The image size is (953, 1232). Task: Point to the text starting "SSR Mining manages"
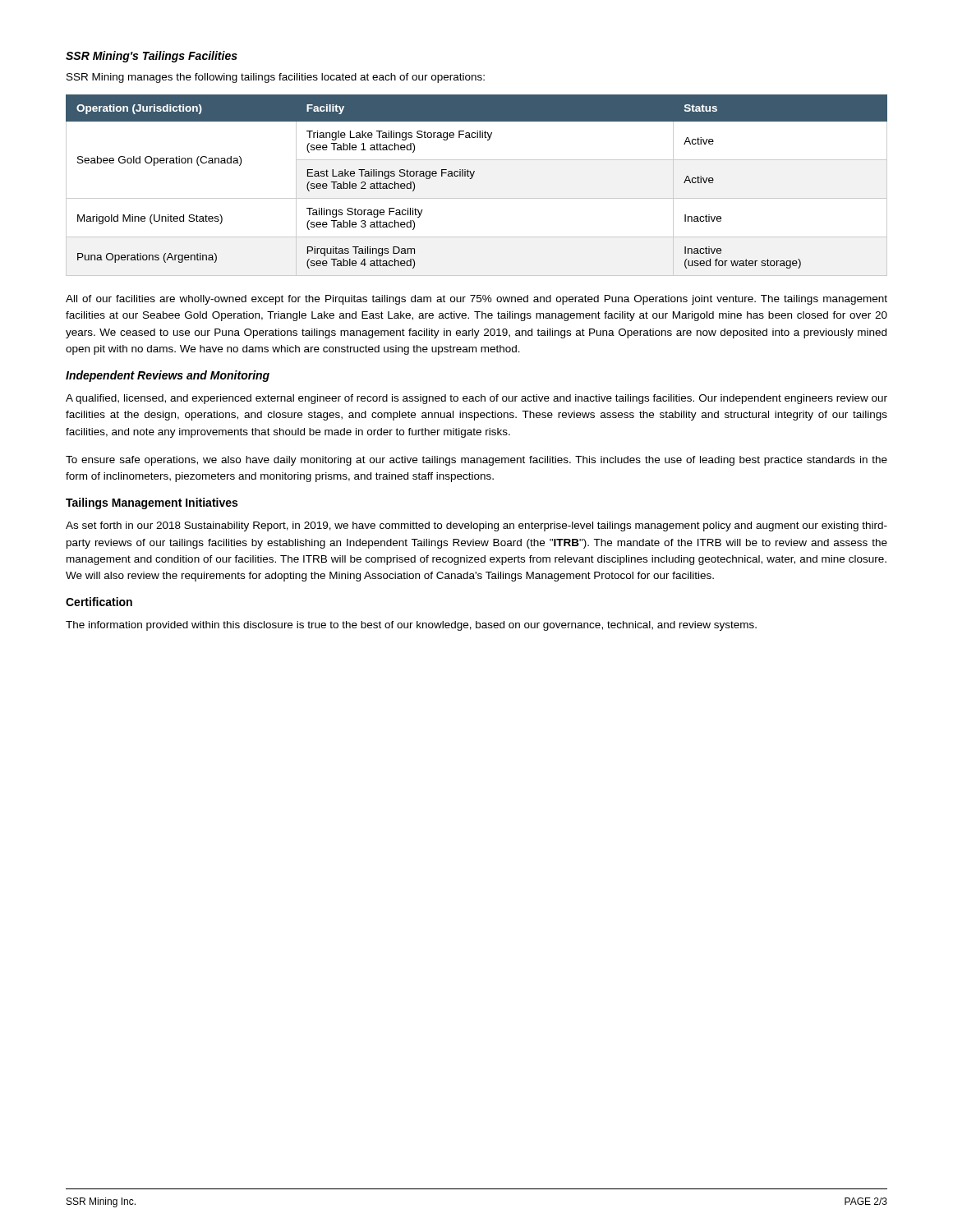coord(276,77)
